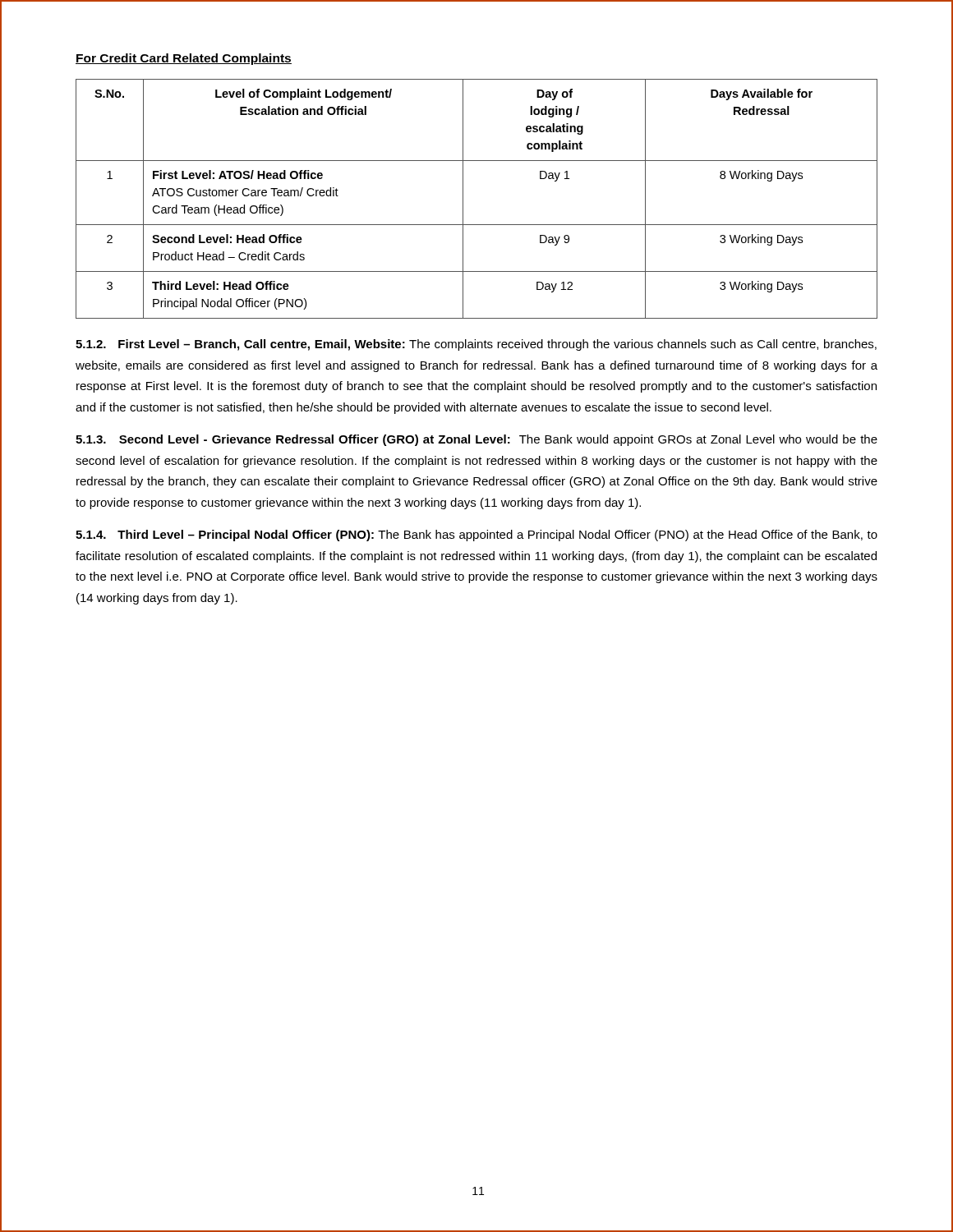Find the text block that says "1.3. Second Level"
Image resolution: width=953 pixels, height=1232 pixels.
(x=476, y=471)
